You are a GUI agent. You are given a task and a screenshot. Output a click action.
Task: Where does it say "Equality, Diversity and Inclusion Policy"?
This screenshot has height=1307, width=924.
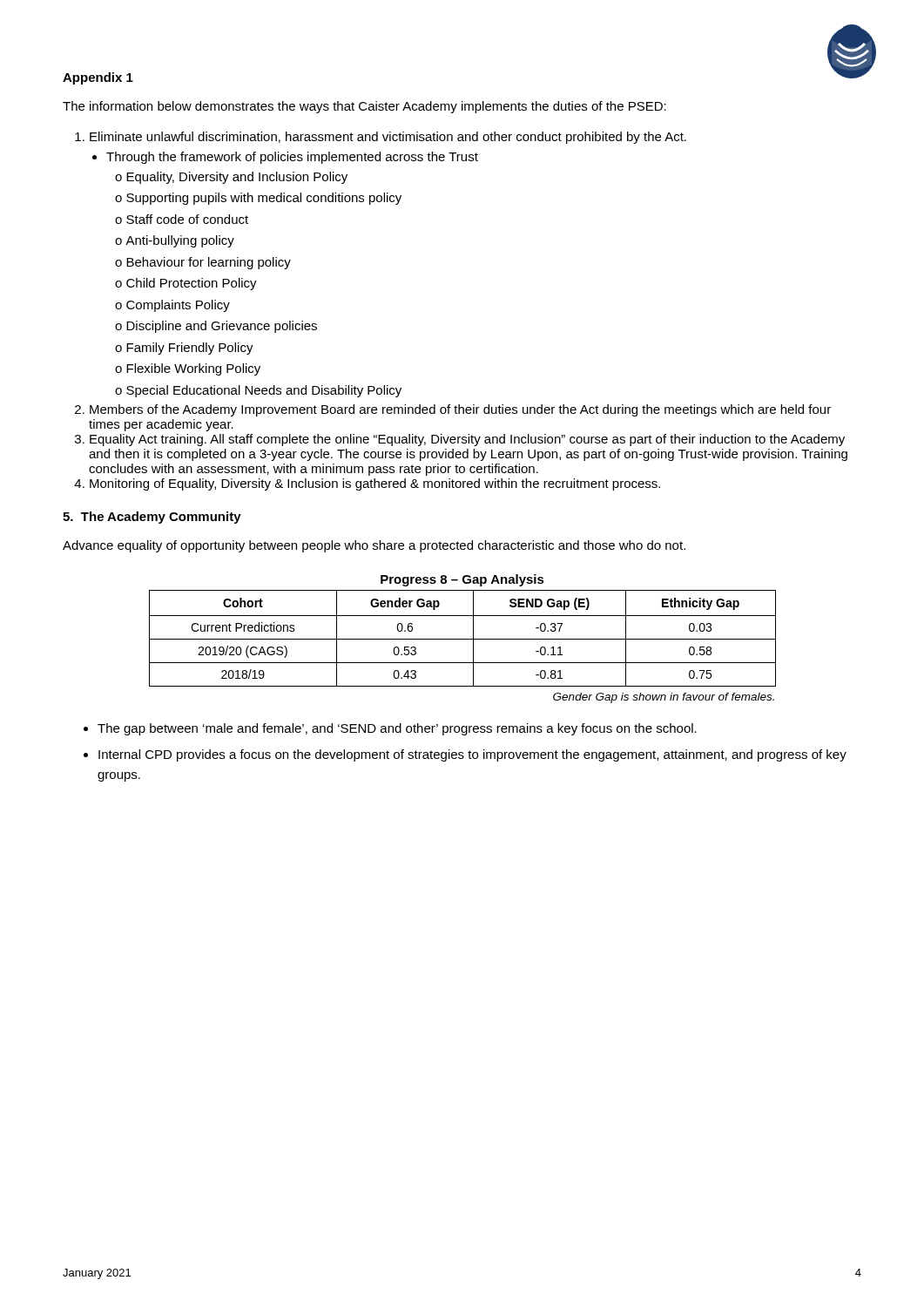[231, 178]
